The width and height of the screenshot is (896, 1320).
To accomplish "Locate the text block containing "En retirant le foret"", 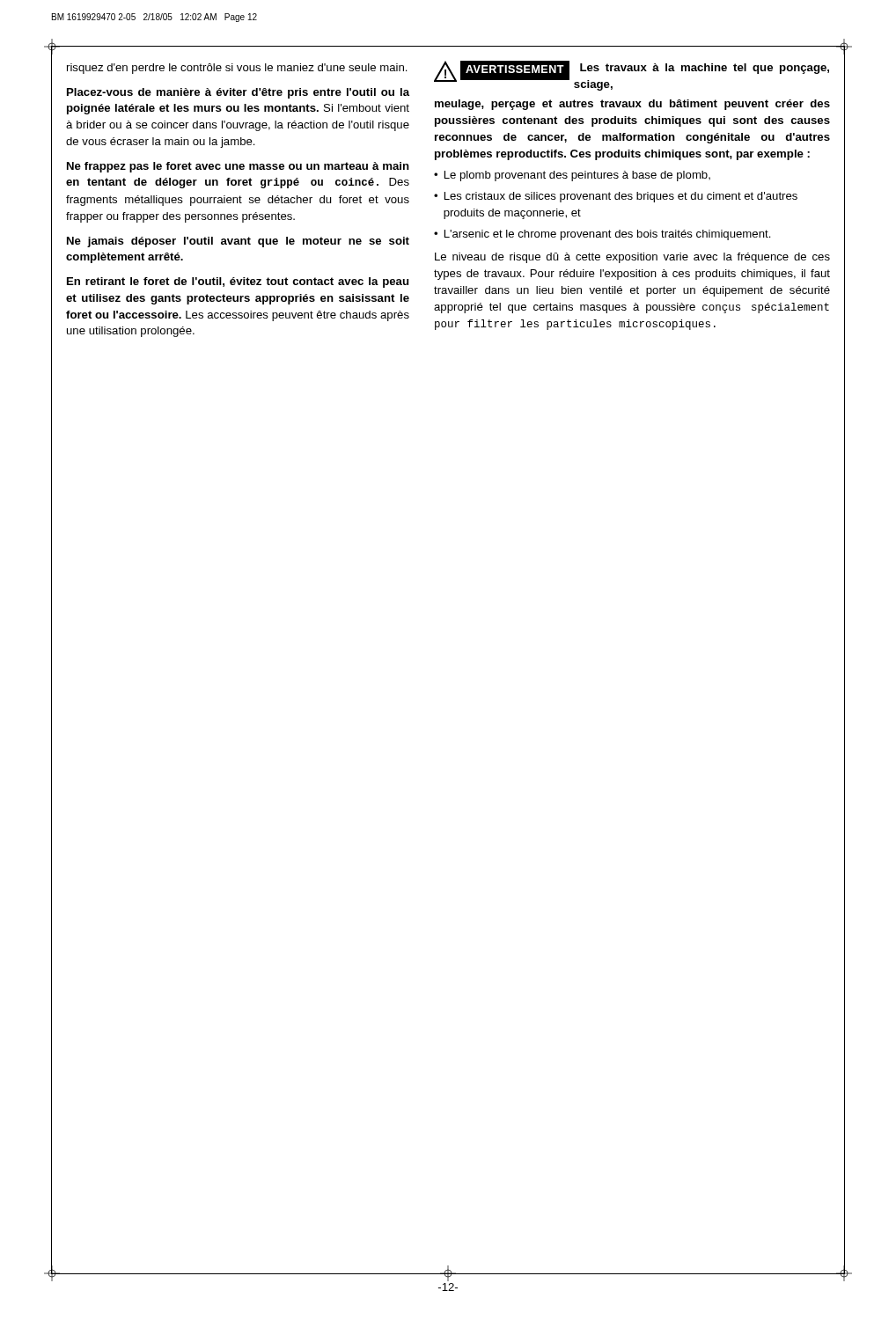I will 238,306.
